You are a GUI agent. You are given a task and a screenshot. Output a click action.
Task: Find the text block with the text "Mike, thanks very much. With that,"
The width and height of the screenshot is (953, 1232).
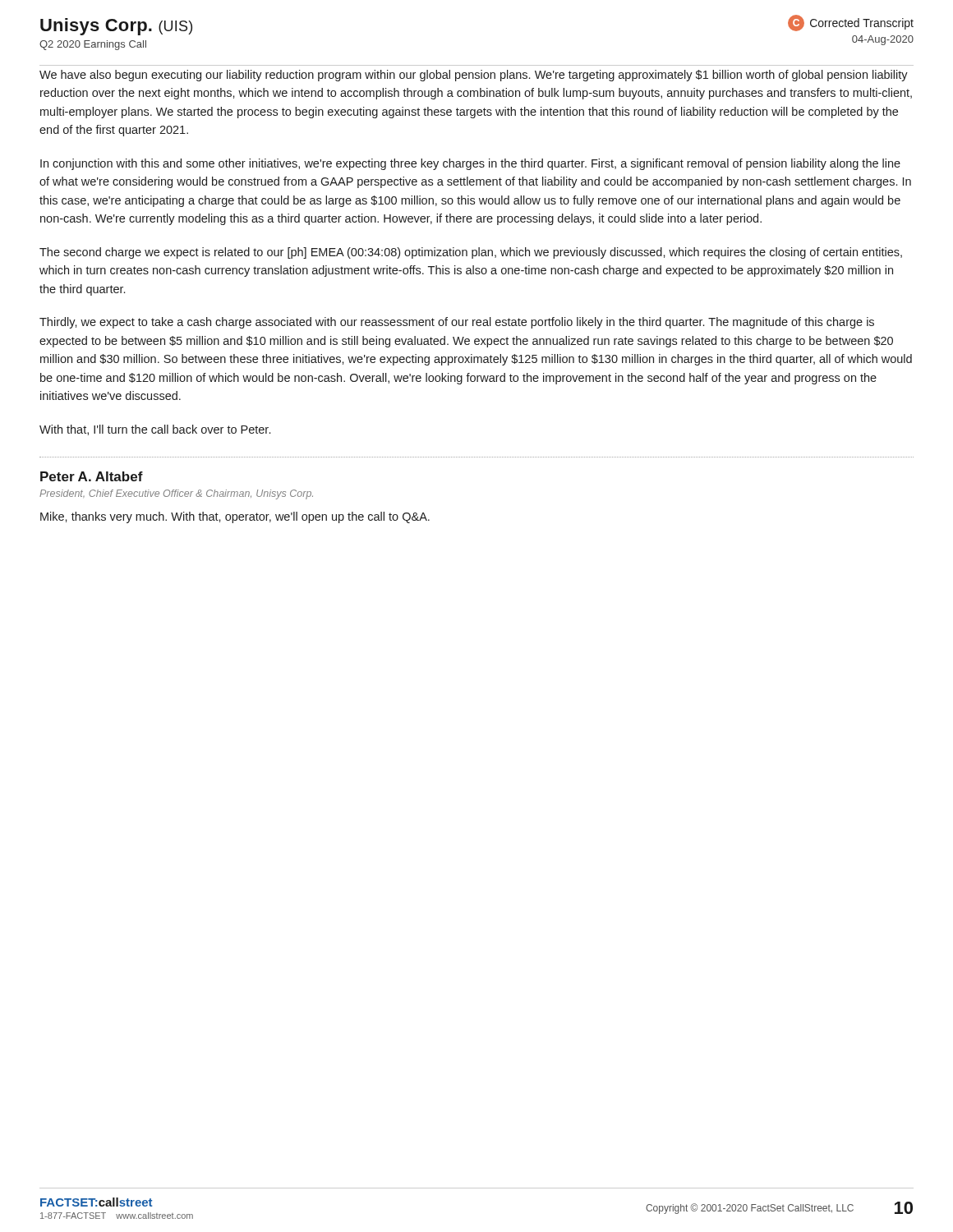[x=235, y=517]
